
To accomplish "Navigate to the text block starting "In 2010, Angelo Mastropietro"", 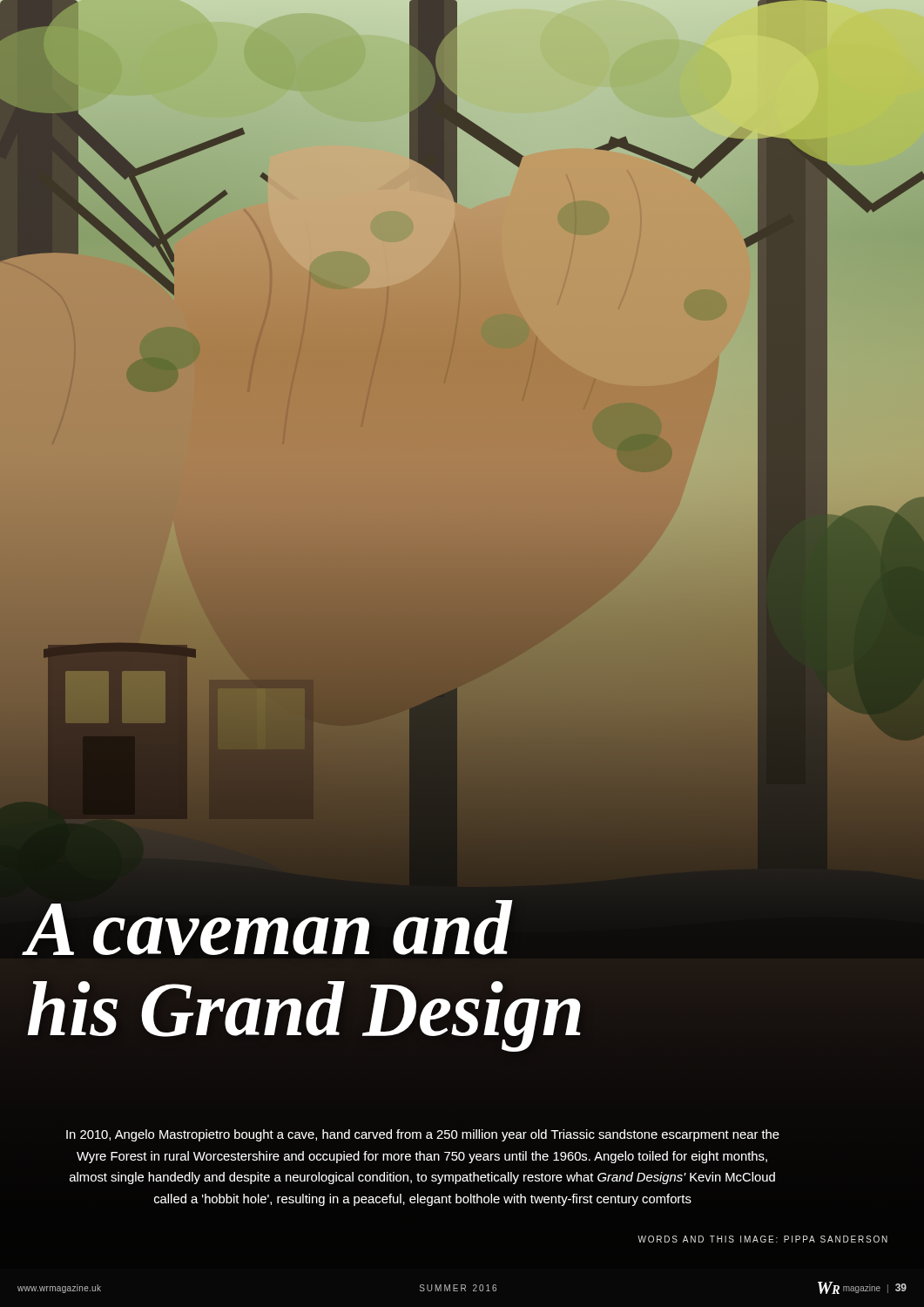I will click(x=422, y=1167).
